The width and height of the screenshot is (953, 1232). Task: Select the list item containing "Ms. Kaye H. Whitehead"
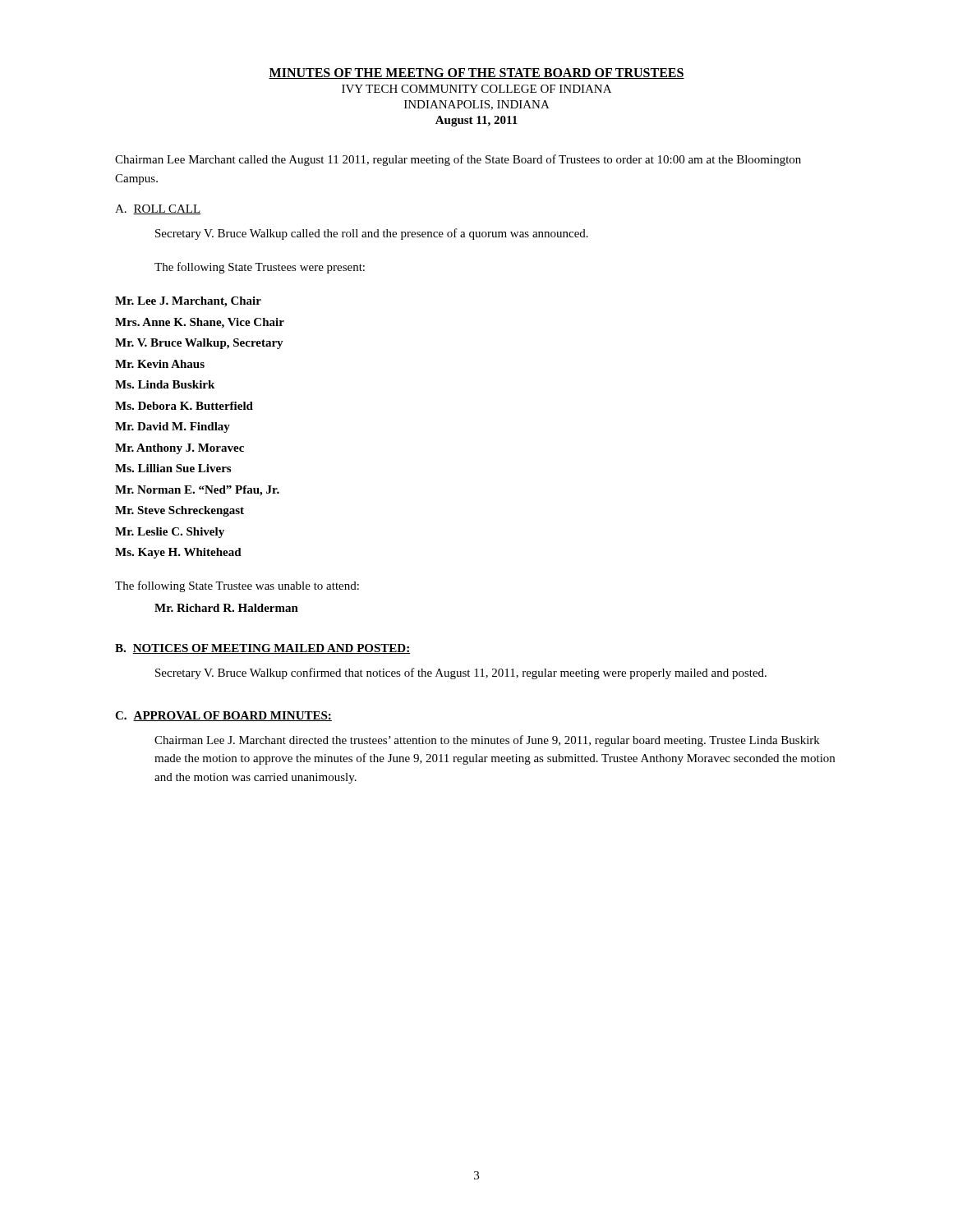tap(178, 552)
